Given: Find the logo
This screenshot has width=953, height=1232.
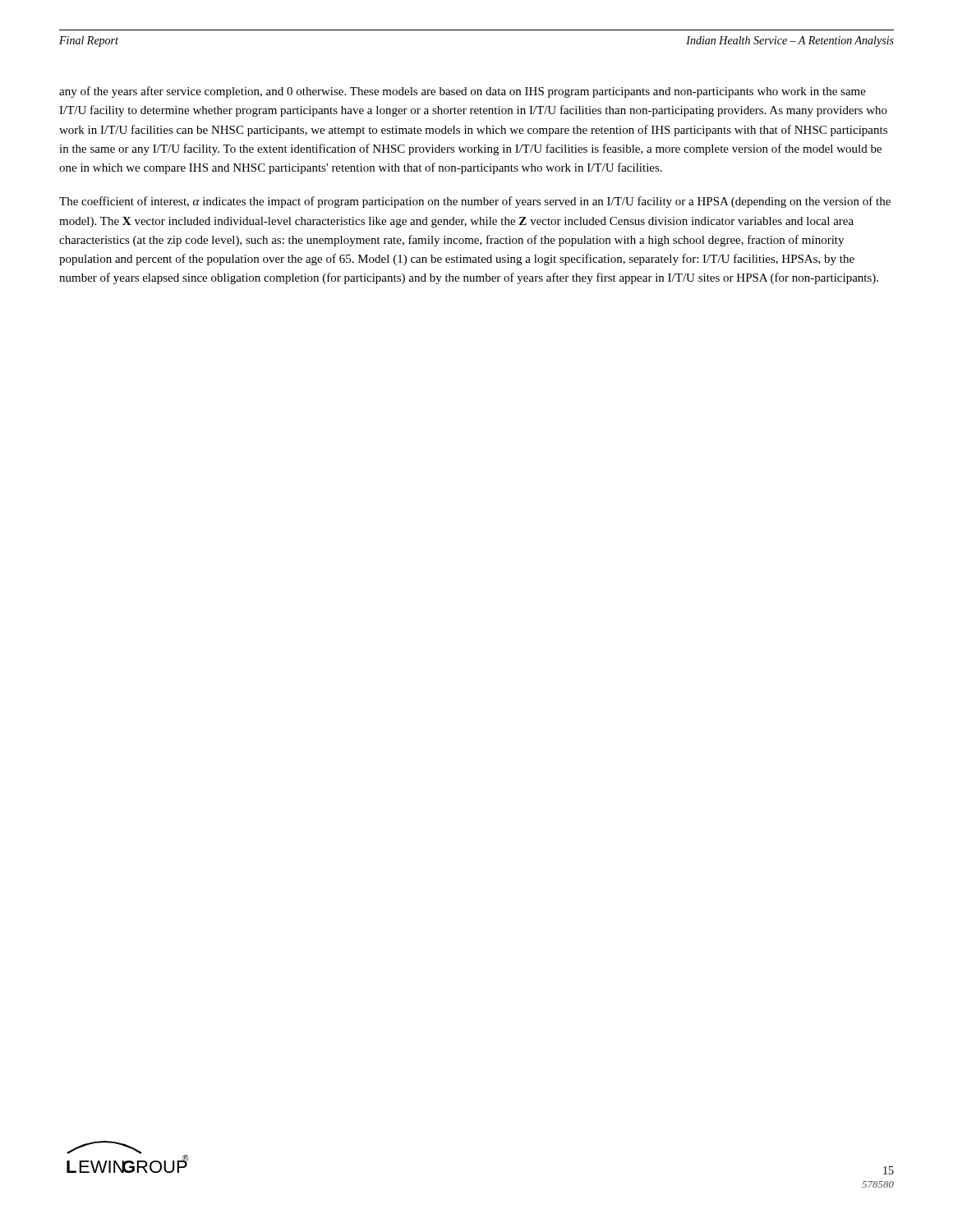Looking at the screenshot, I should click(x=129, y=1158).
